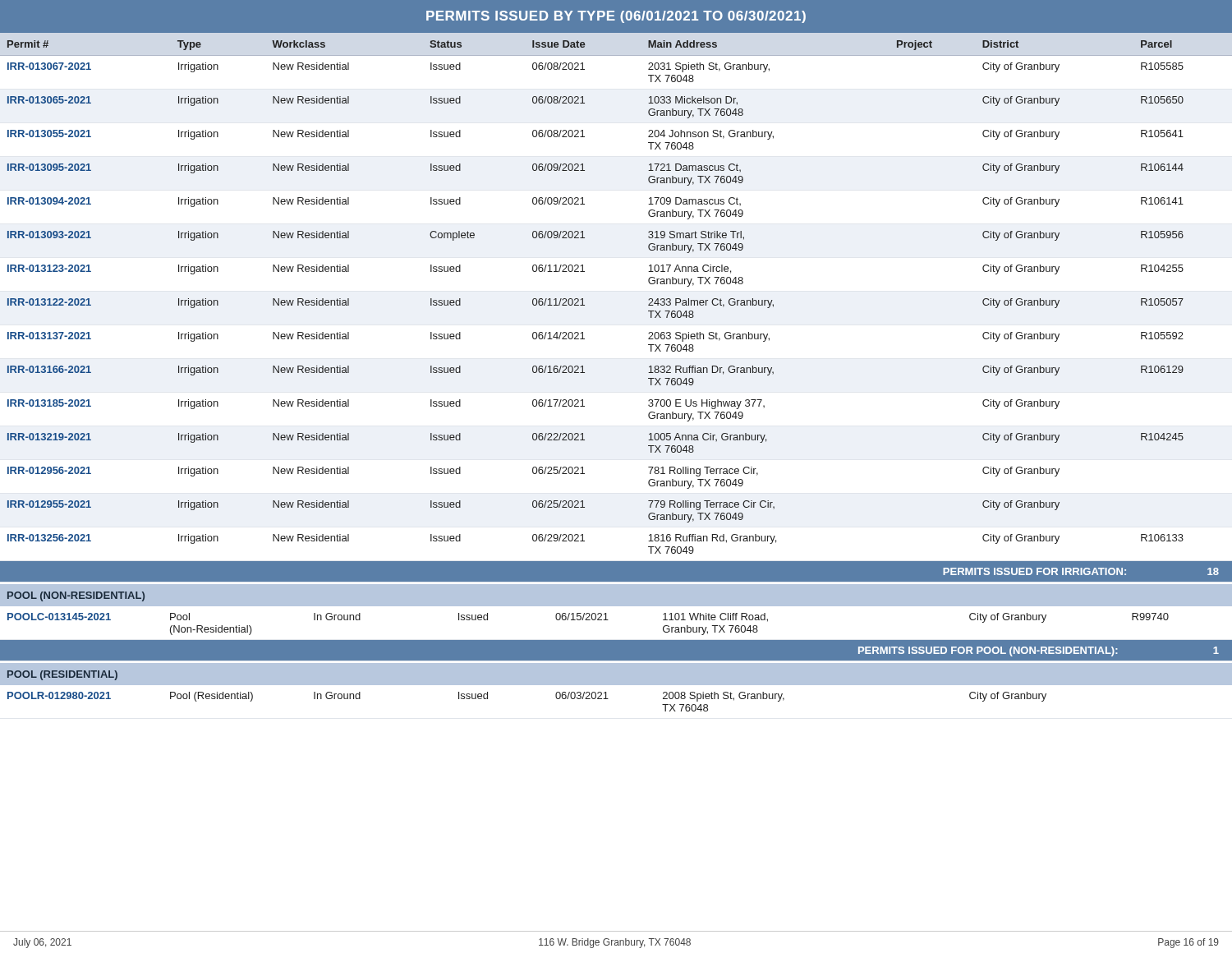The height and width of the screenshot is (953, 1232).
Task: Locate the table with the text "New Residential"
Action: [616, 308]
